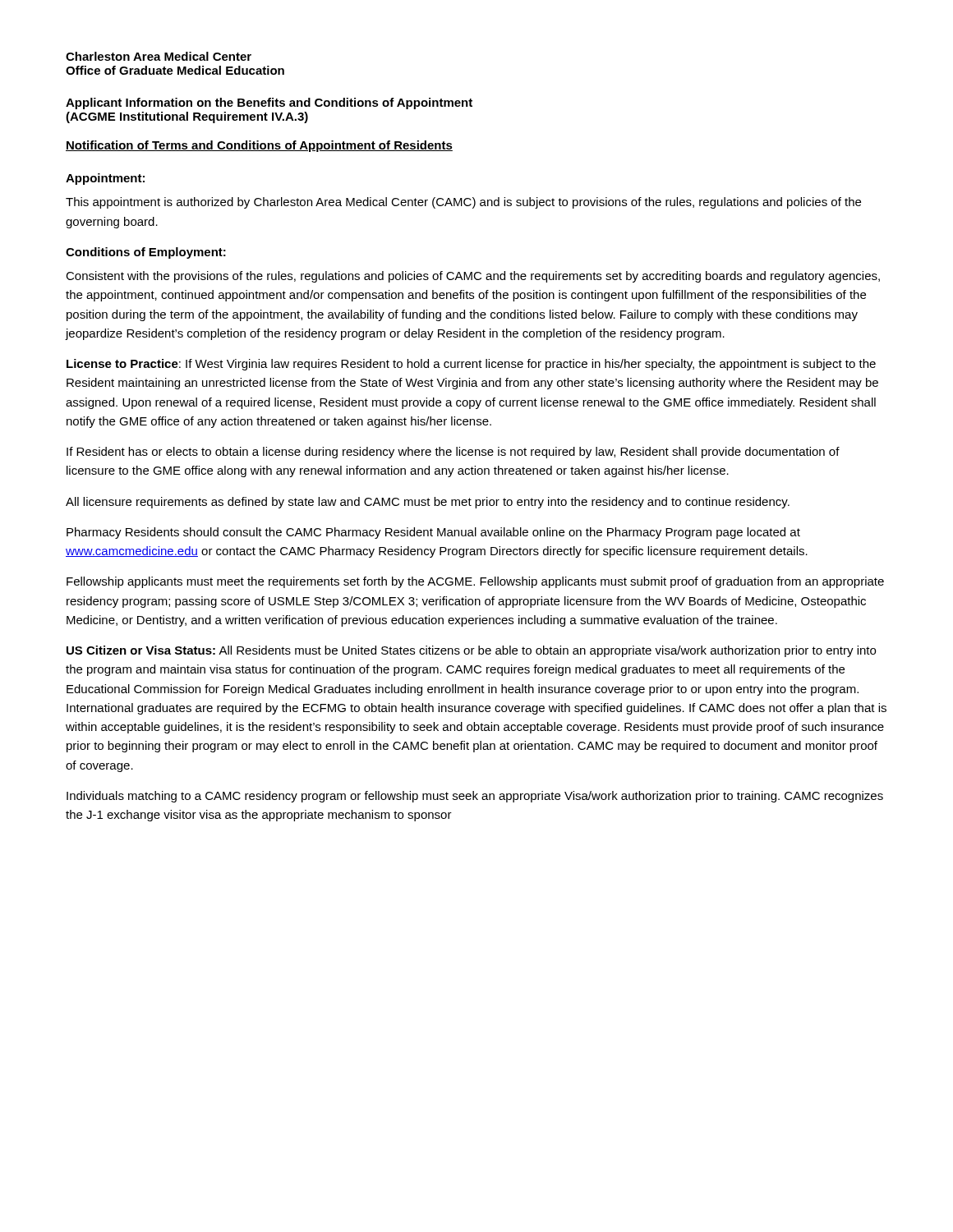Screen dimensions: 1232x953
Task: Find the block on this page that starts "Fellowship applicants must meet the requirements set forth"
Action: (476, 601)
